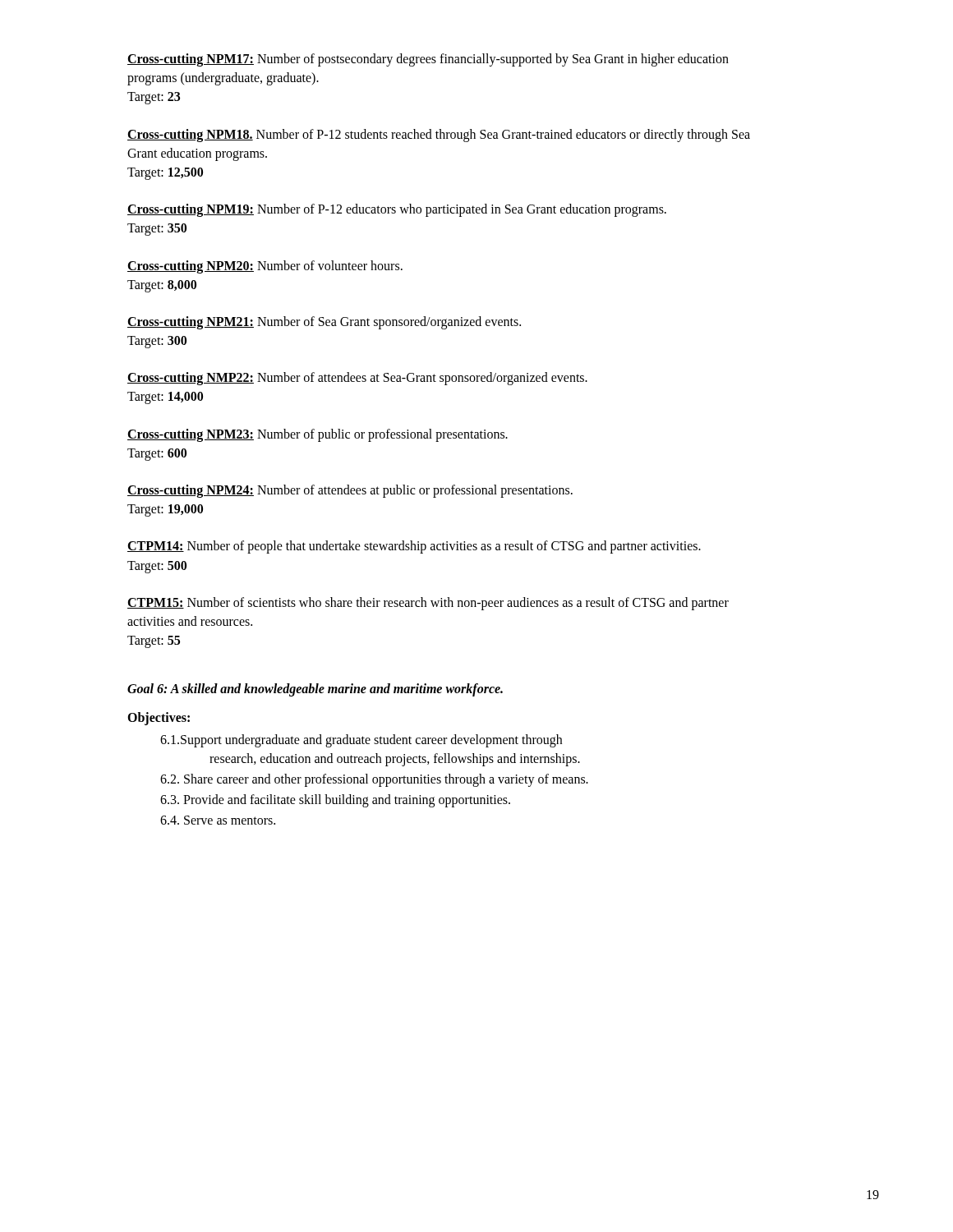Locate the section header
953x1232 pixels.
coord(315,689)
